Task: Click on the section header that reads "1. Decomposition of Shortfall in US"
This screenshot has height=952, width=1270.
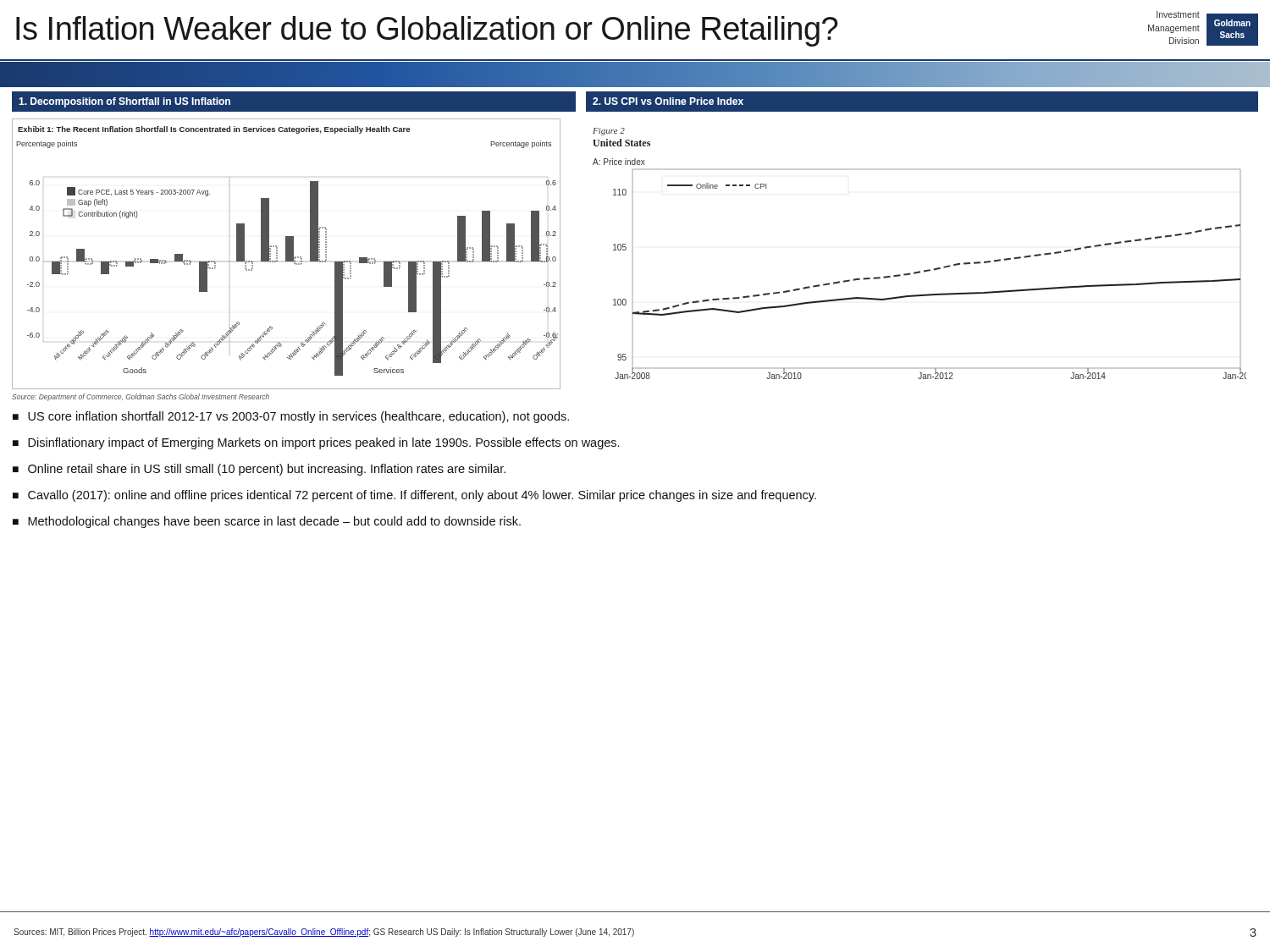Action: point(125,102)
